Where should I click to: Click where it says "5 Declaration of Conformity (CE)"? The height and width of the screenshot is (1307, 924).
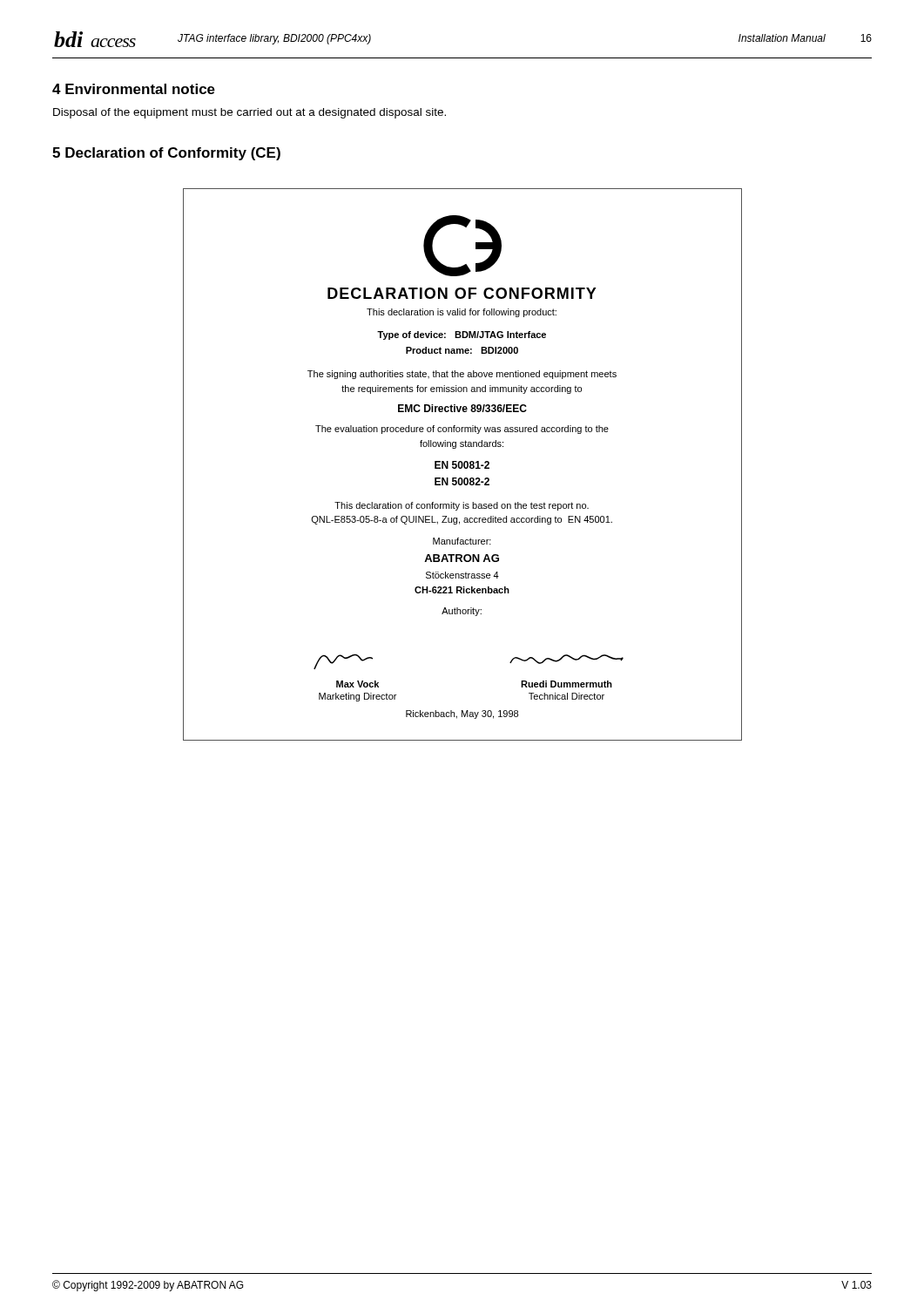click(x=167, y=153)
